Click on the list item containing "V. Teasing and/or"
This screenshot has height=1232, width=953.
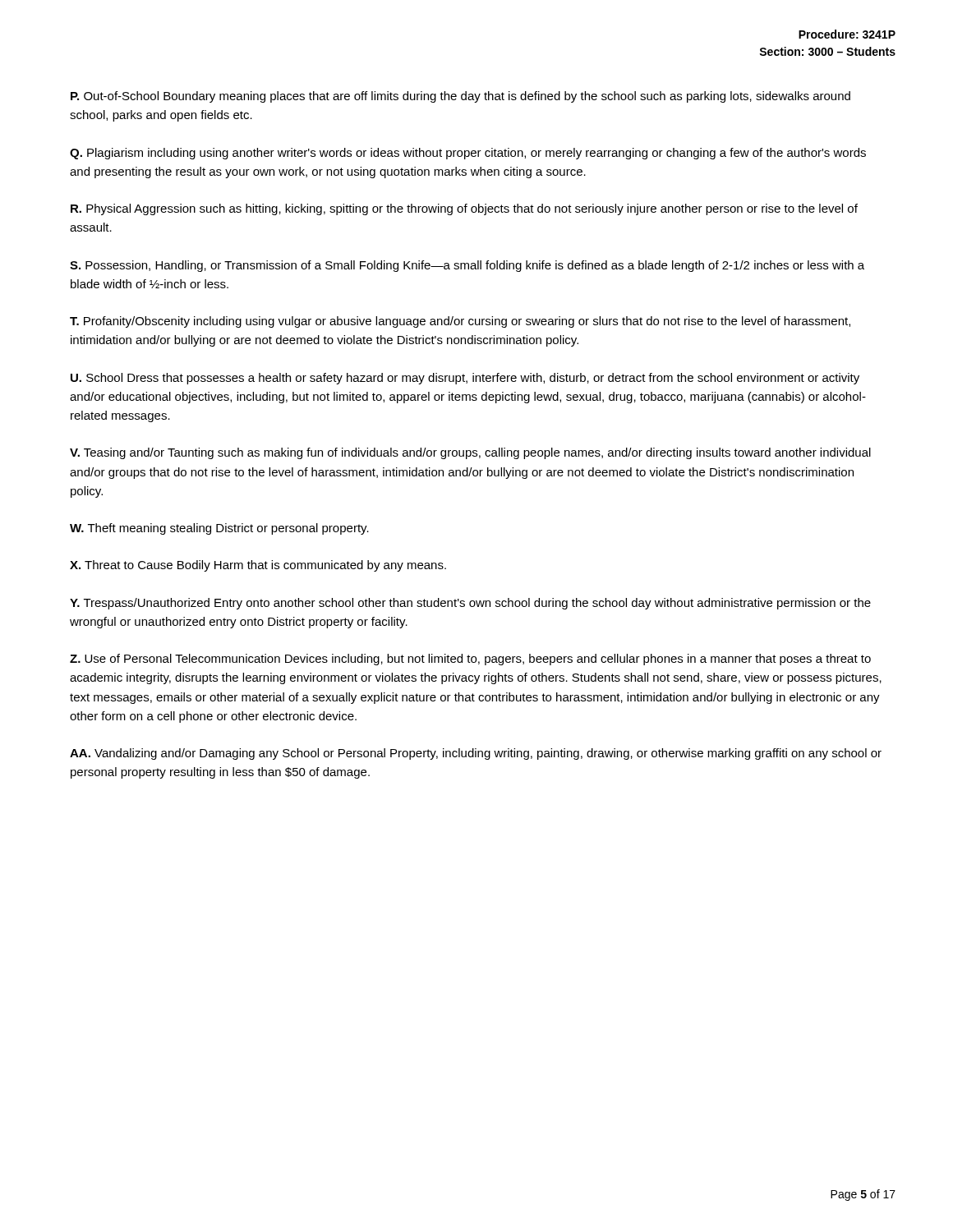pyautogui.click(x=470, y=471)
